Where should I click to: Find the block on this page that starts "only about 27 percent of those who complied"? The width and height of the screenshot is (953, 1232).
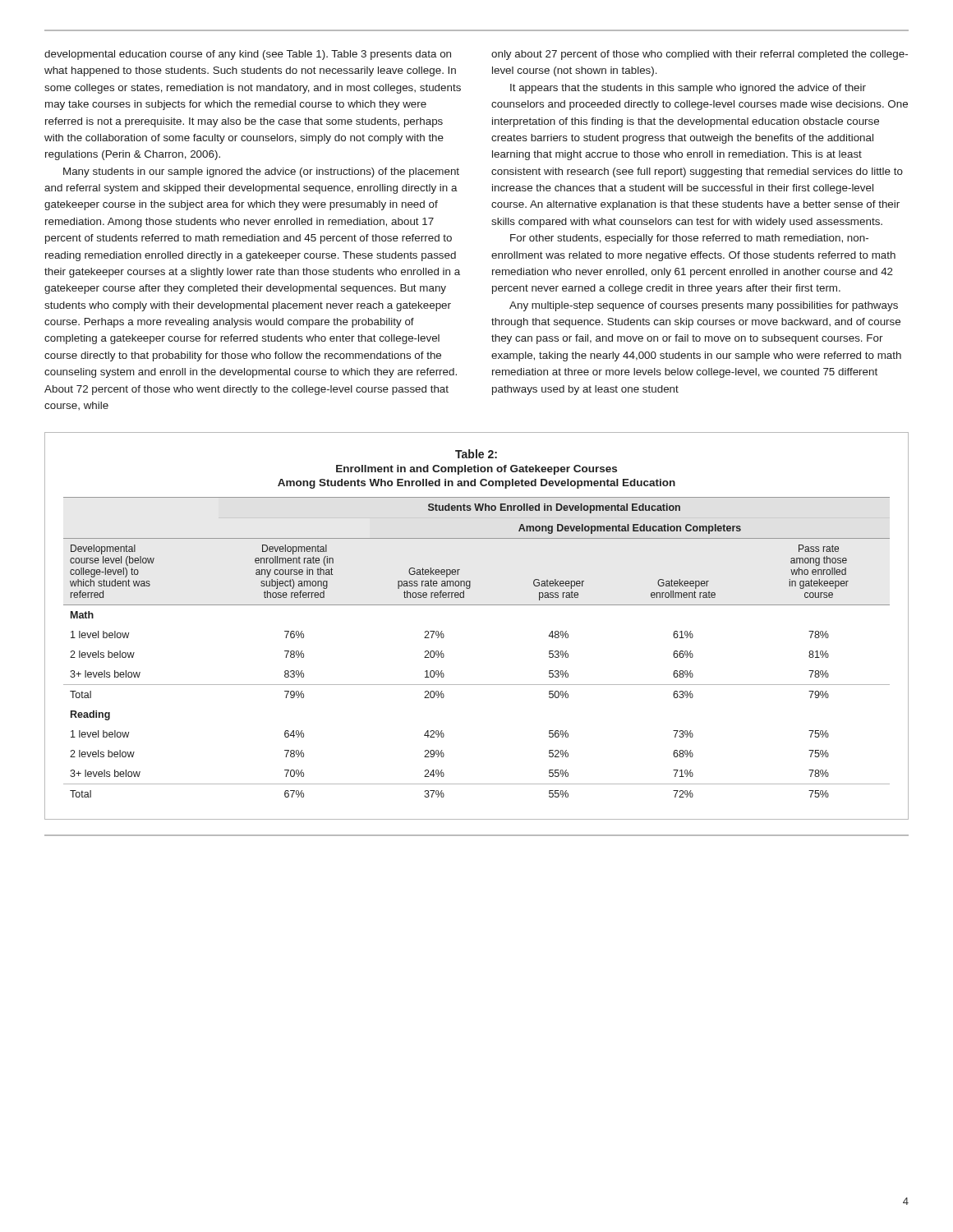click(700, 222)
